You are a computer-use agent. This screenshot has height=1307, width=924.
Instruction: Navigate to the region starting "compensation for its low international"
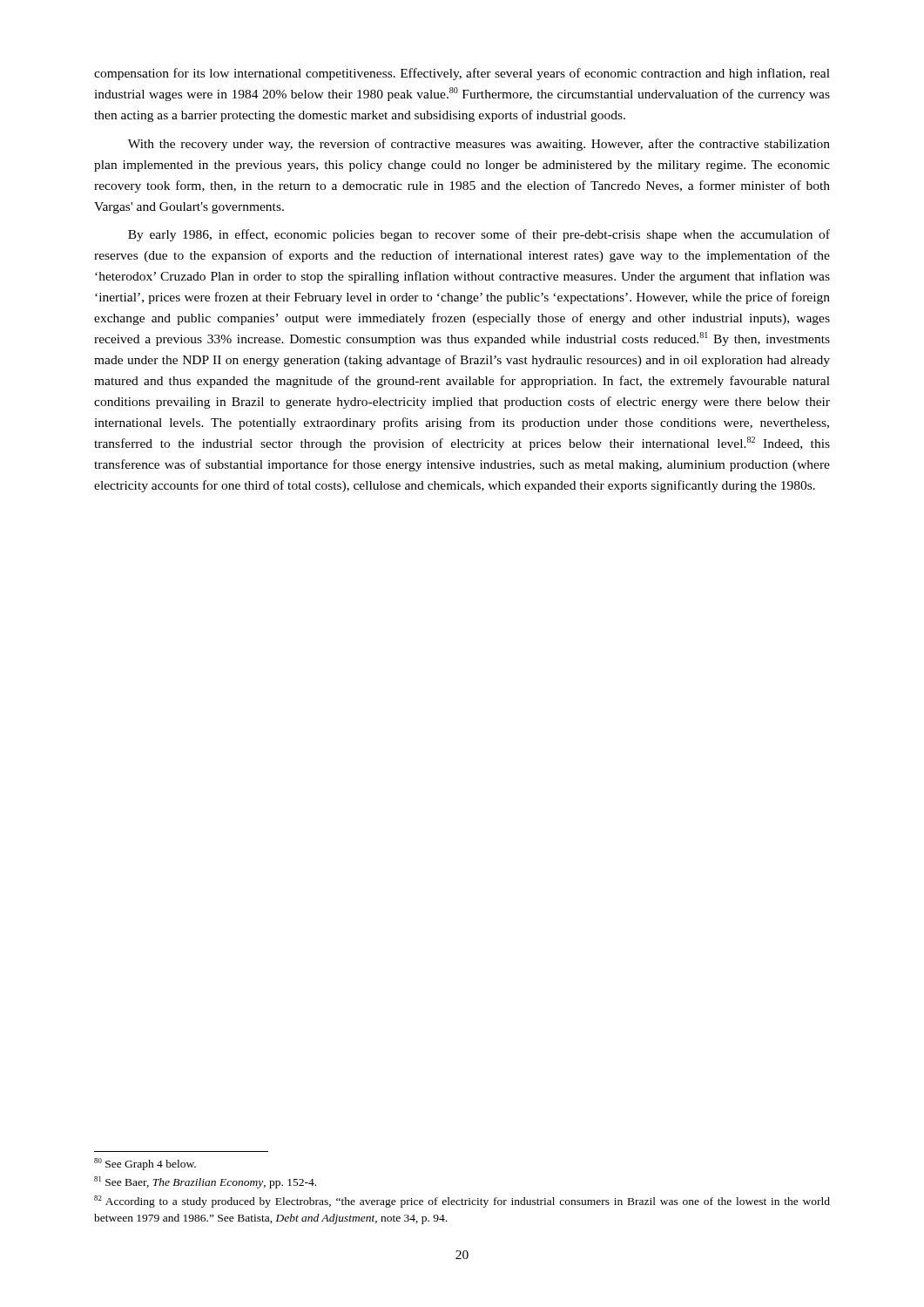click(462, 279)
